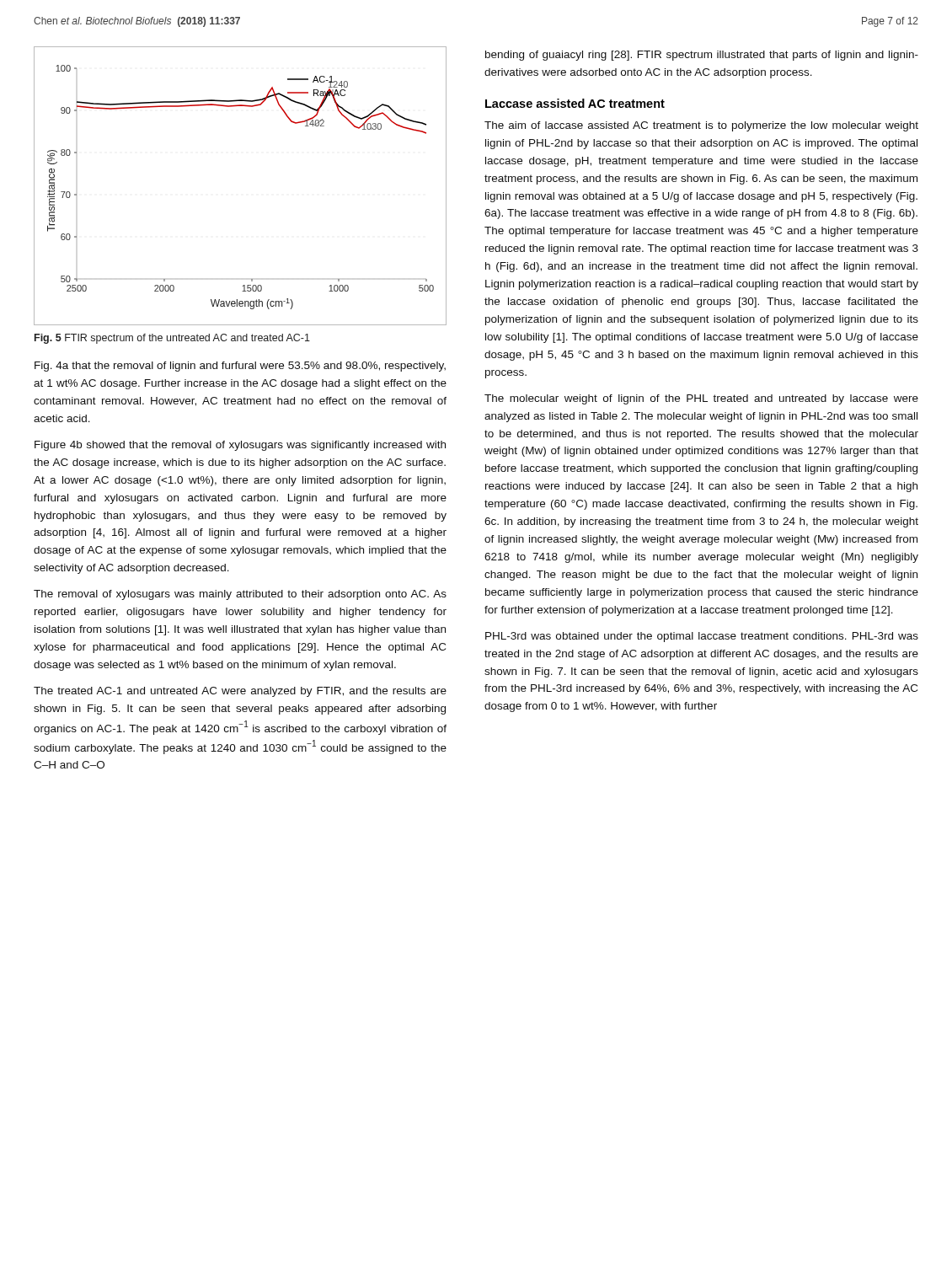
Task: Where is the passage that starts "The treated AC-1 and untreated"?
Action: [240, 728]
